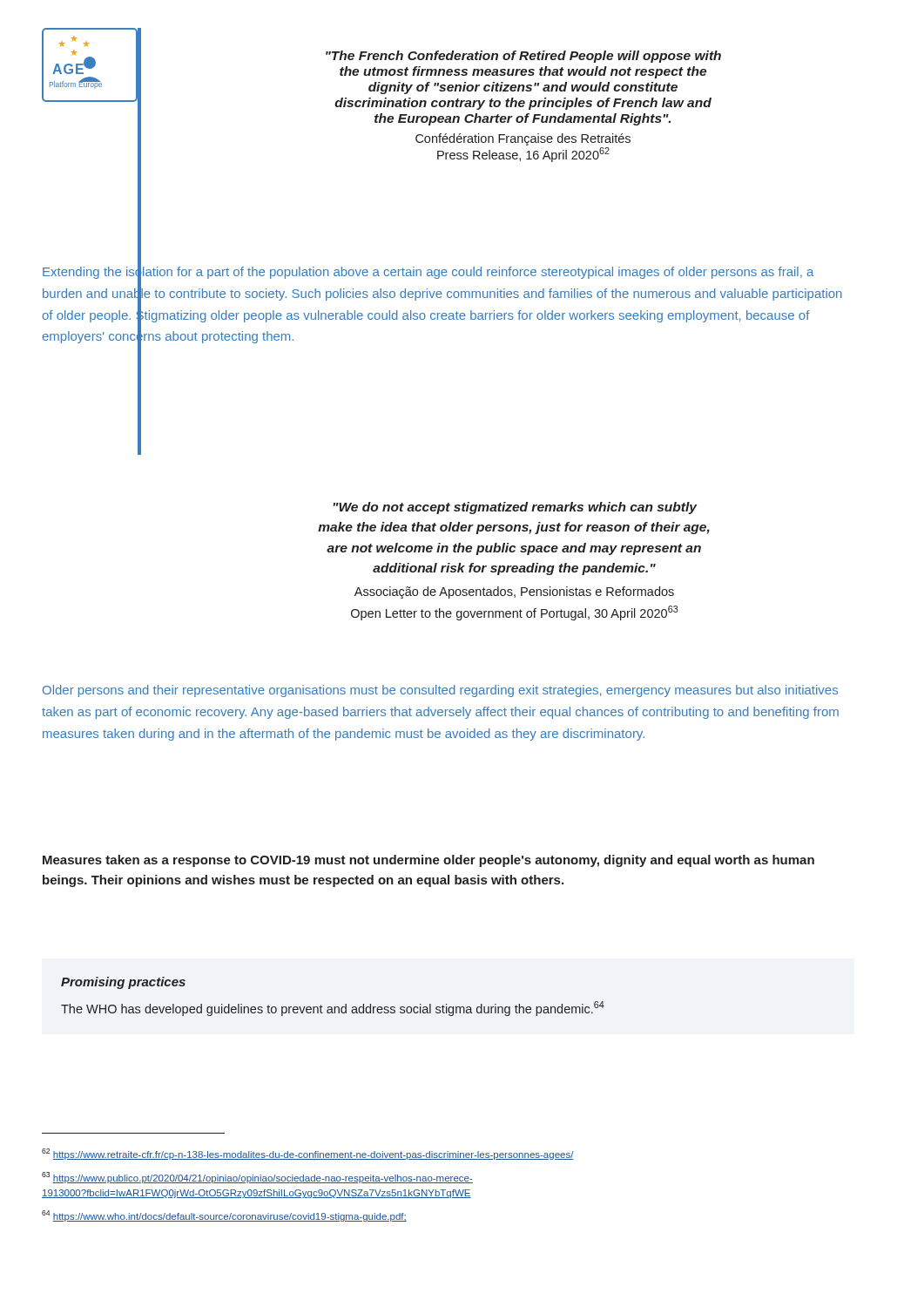This screenshot has width=924, height=1307.
Task: Select the passage starting "Promising practices The WHO has"
Action: pos(448,996)
